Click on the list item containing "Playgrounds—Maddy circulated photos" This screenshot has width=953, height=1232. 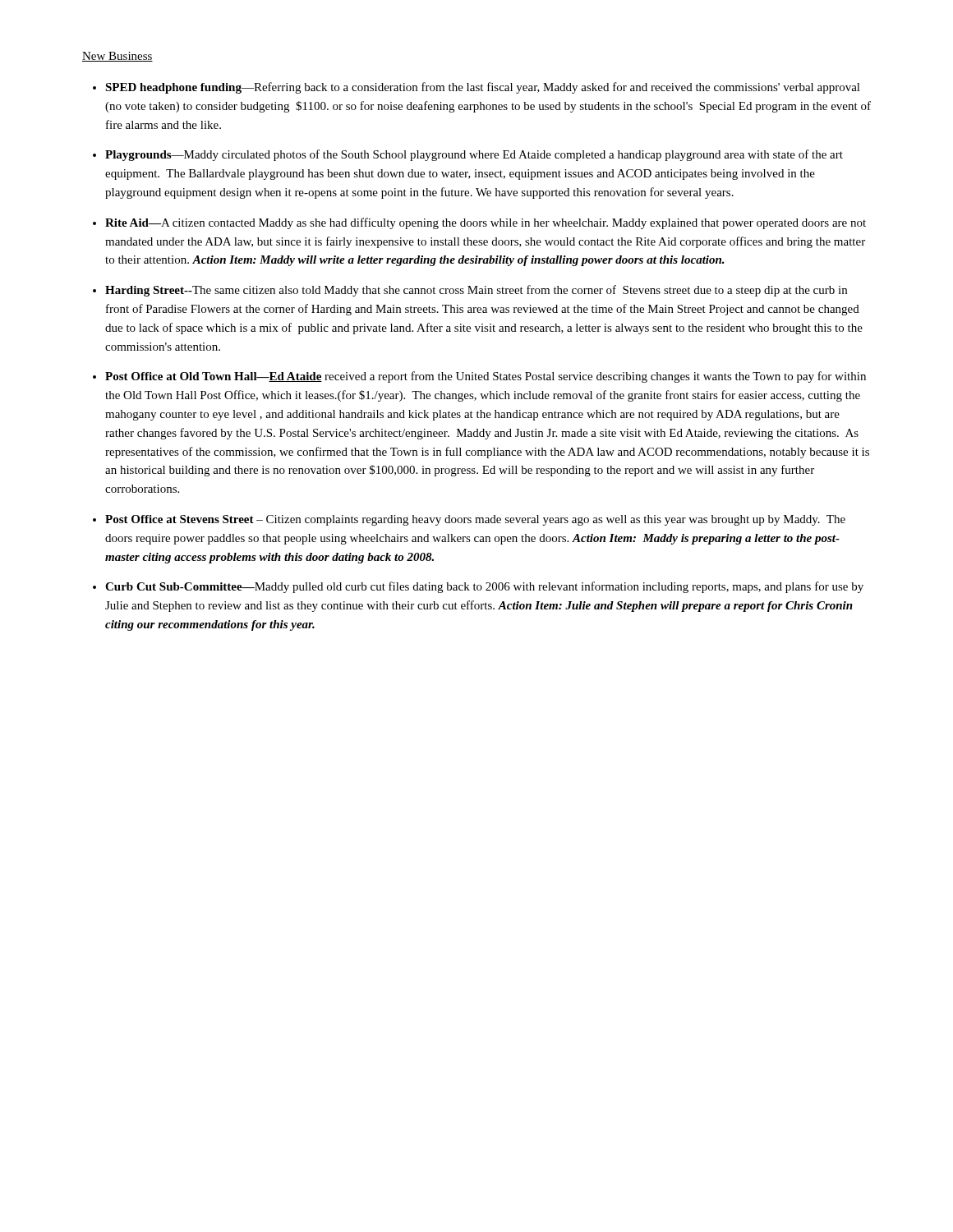tap(474, 173)
